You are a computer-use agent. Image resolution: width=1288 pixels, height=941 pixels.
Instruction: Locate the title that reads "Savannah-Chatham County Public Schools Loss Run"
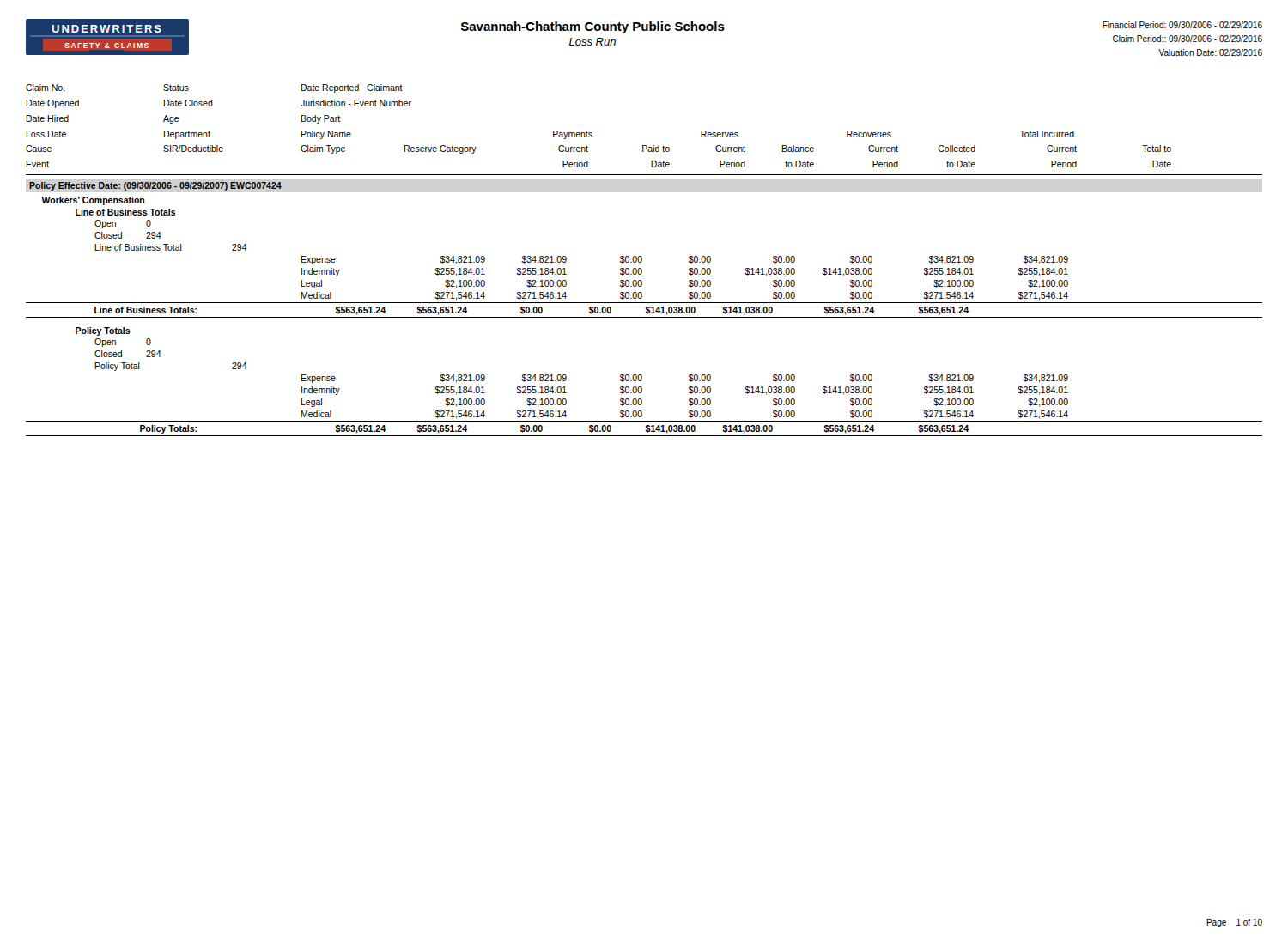592,33
